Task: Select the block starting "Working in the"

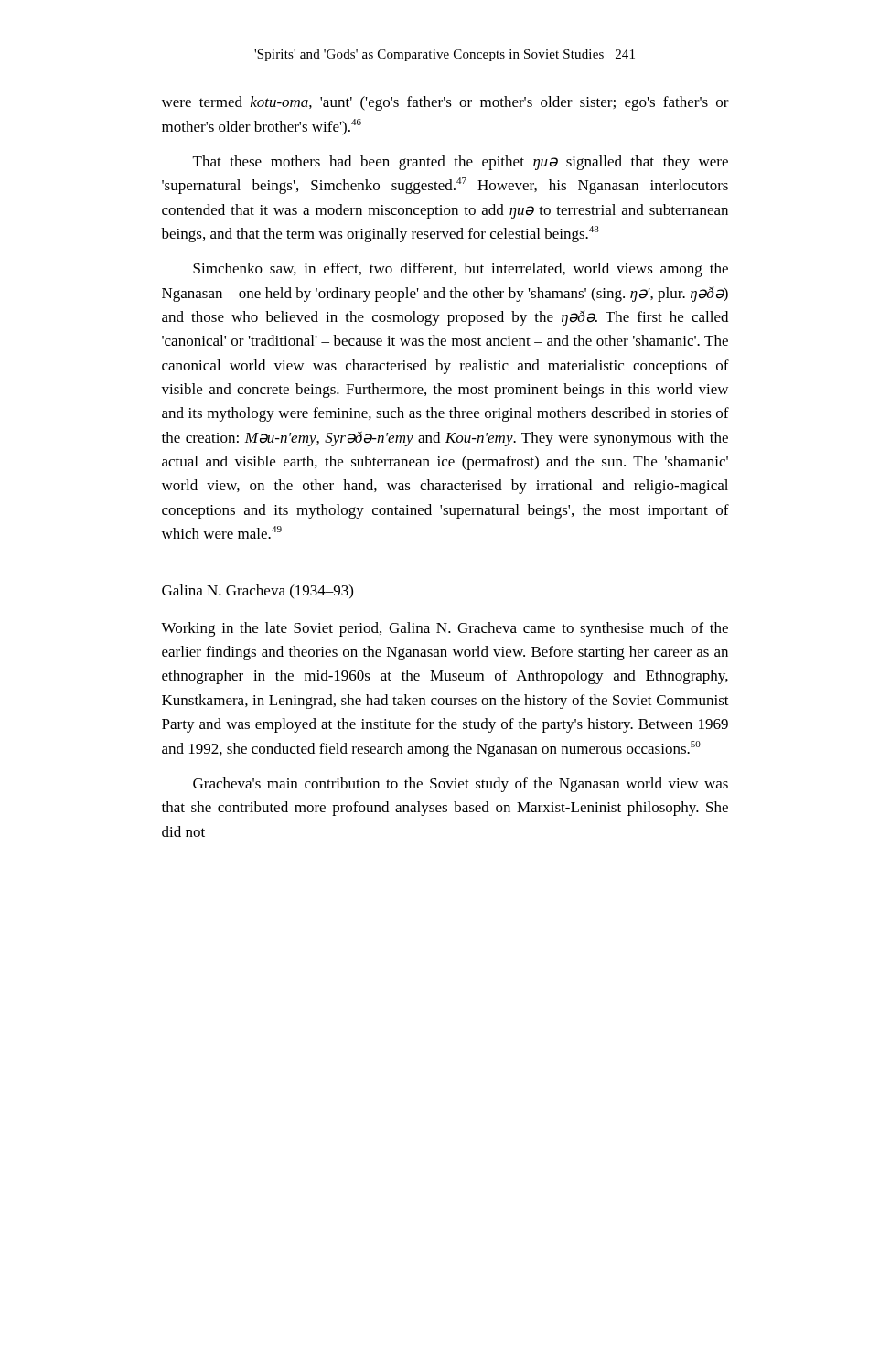Action: tap(445, 689)
